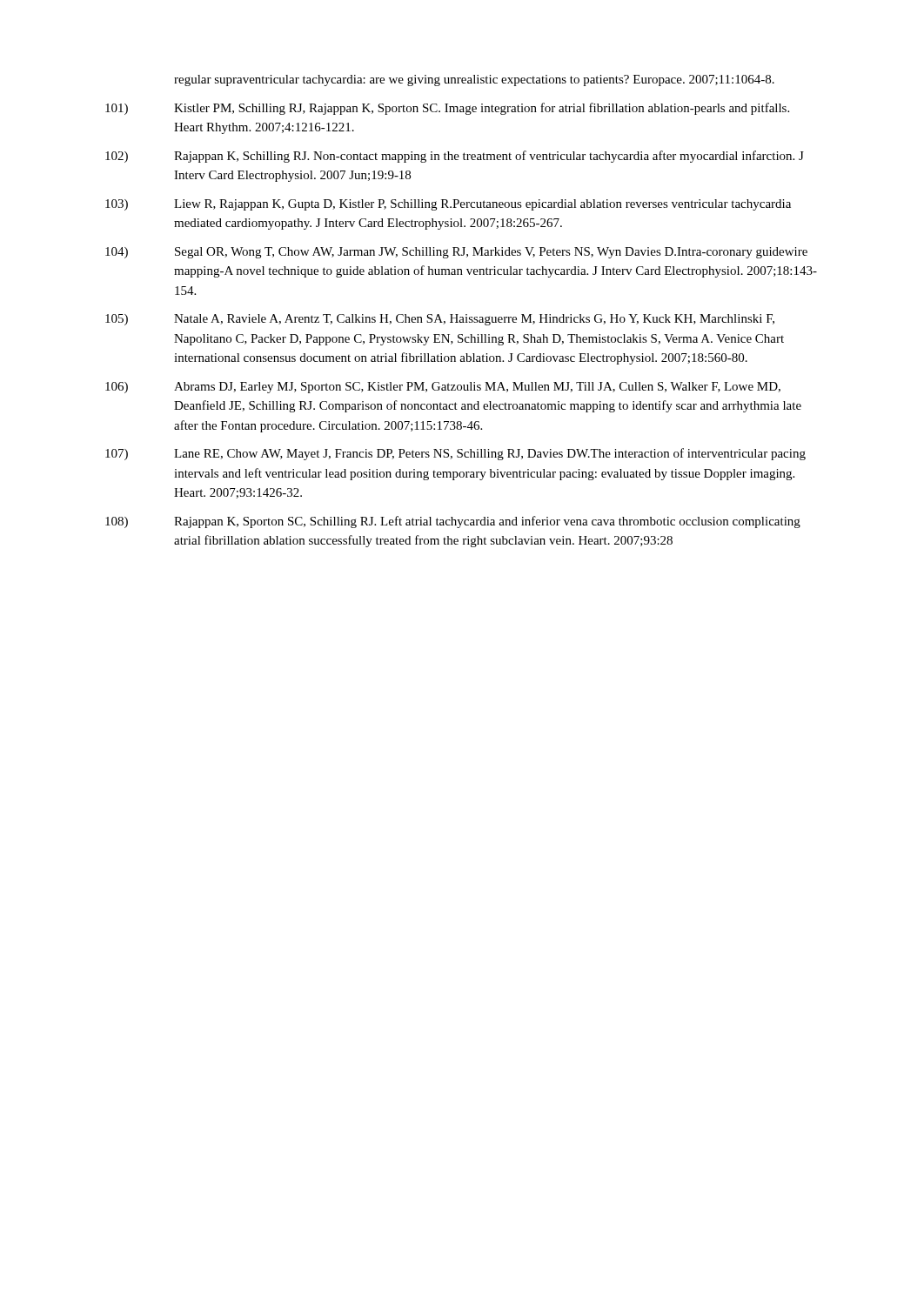The height and width of the screenshot is (1305, 924).
Task: Find the block on this page that starts "103) Liew R, Rajappan K,"
Action: pos(462,213)
